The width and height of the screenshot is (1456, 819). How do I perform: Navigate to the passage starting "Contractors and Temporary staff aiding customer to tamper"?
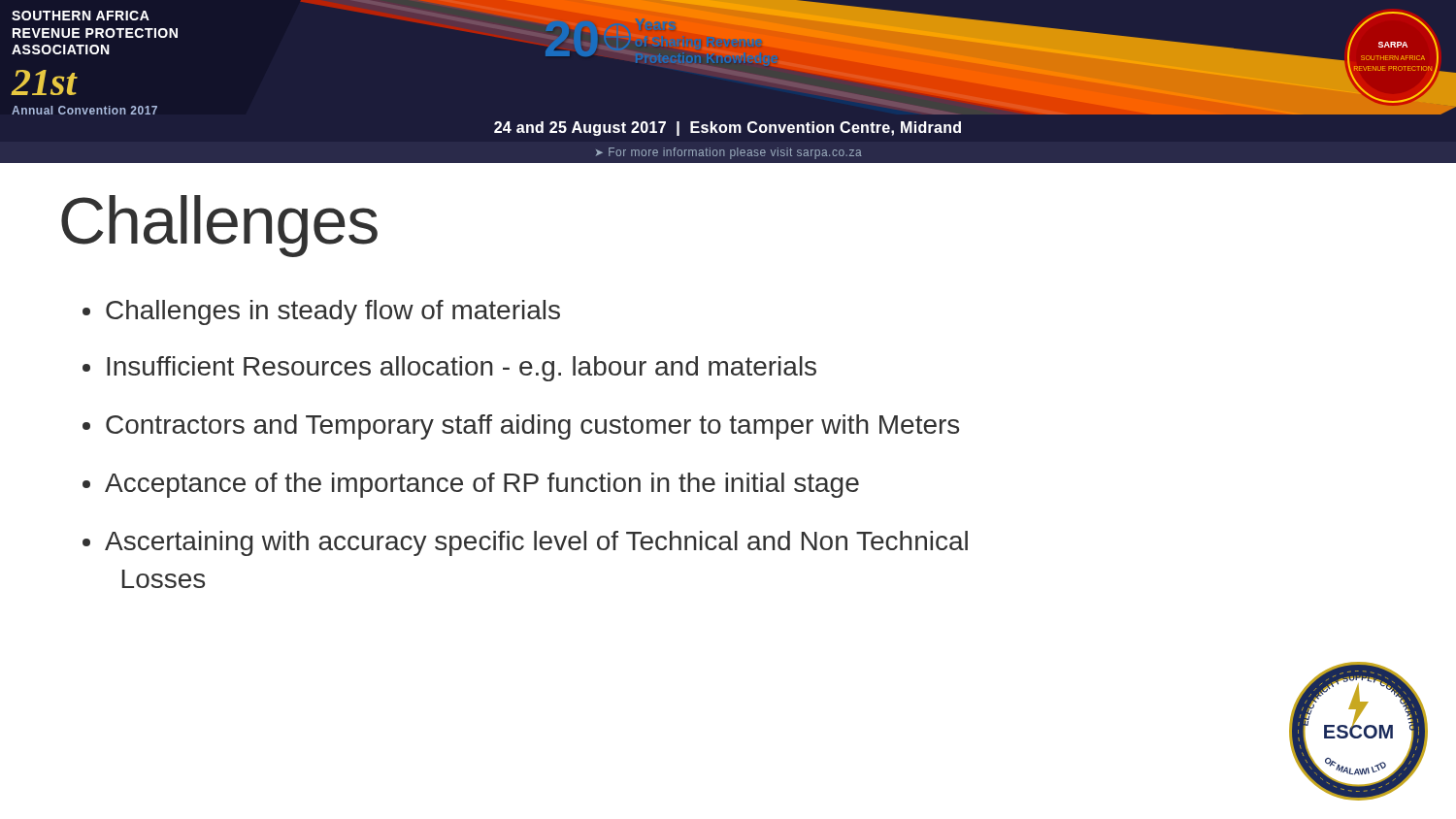699,425
